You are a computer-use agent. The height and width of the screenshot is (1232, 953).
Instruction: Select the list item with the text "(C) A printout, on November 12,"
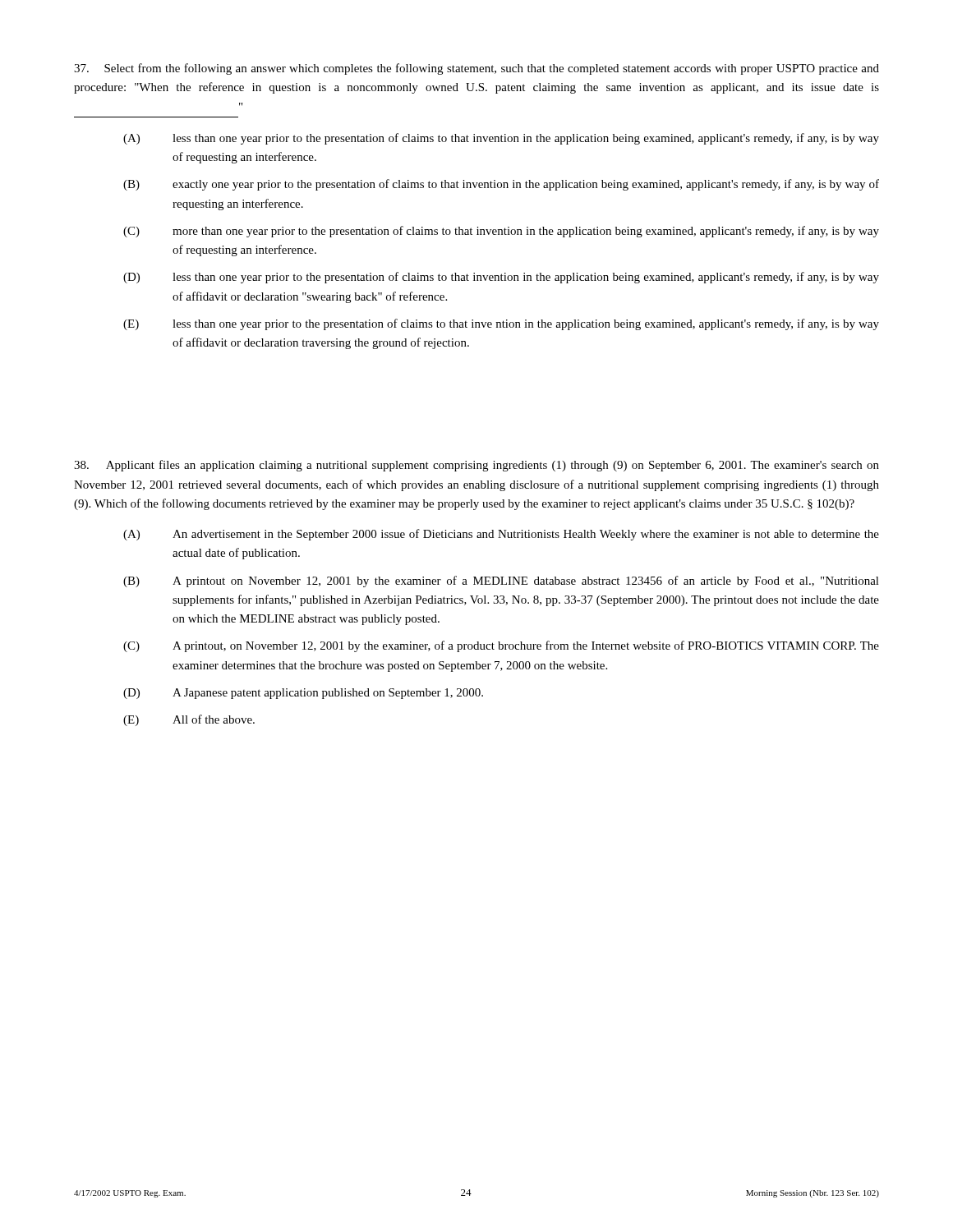click(x=501, y=656)
